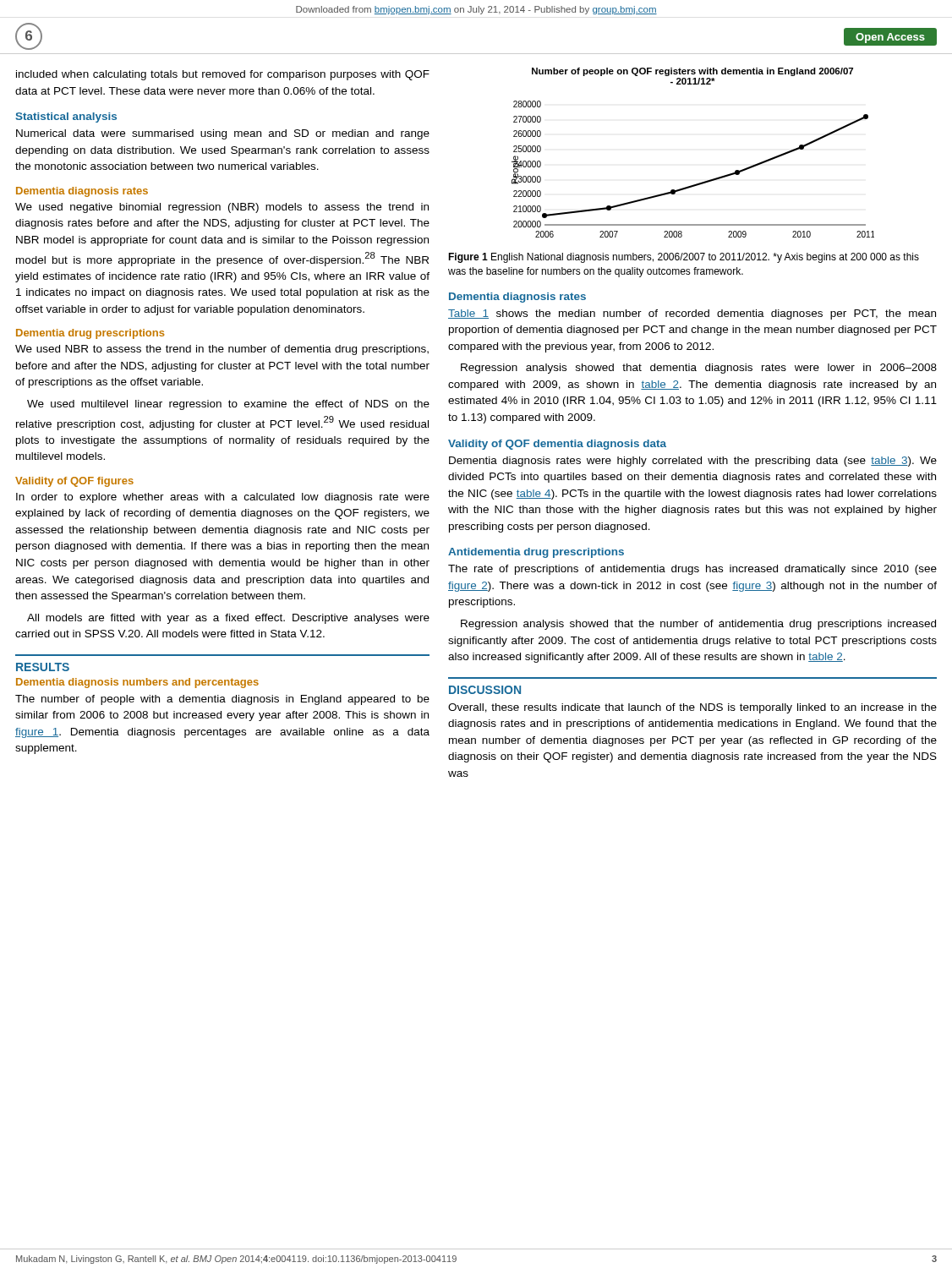952x1268 pixels.
Task: Select the text starting "The number of people with a dementia diagnosis"
Action: point(222,724)
